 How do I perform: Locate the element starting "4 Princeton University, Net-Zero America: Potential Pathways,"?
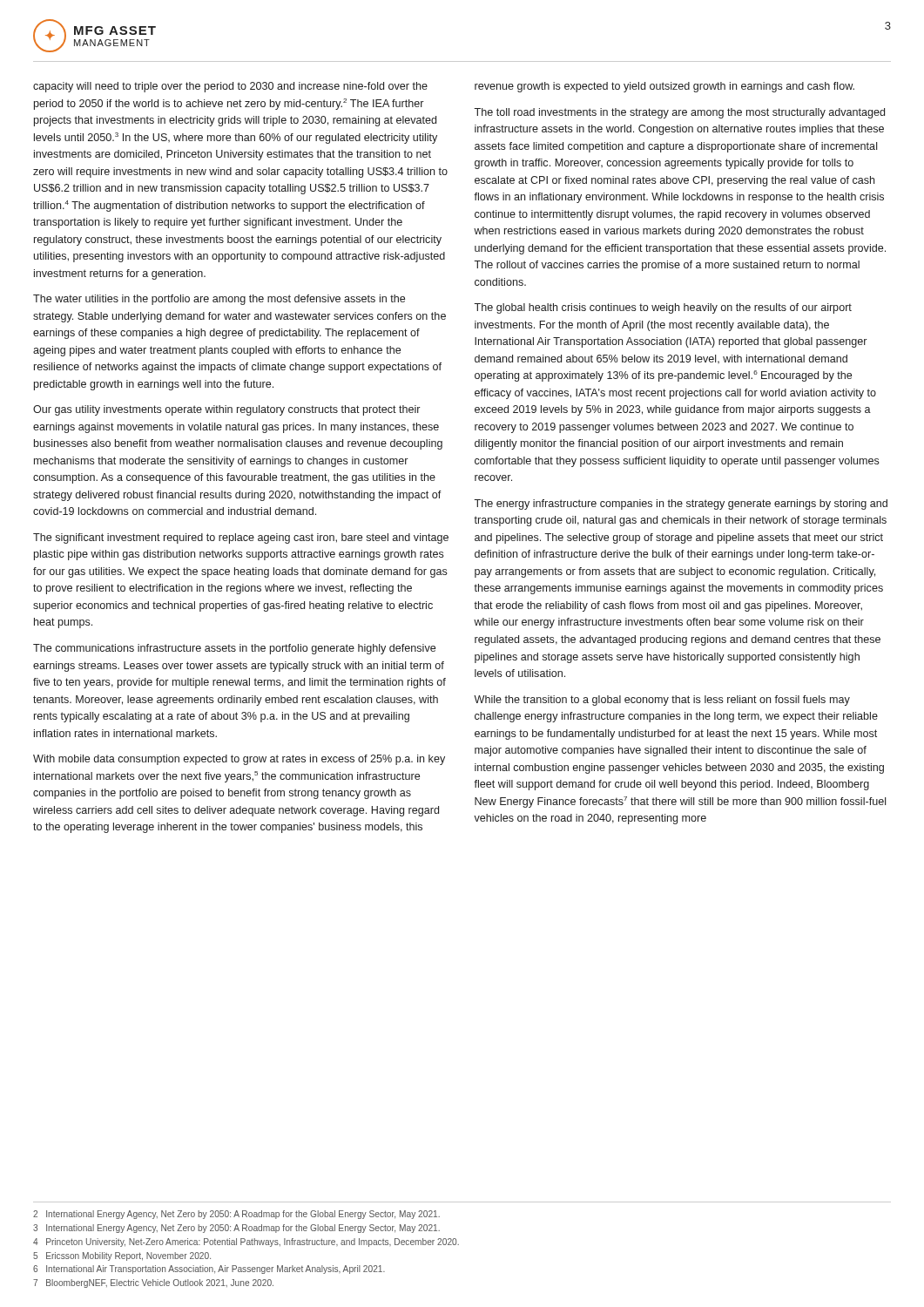(246, 1242)
